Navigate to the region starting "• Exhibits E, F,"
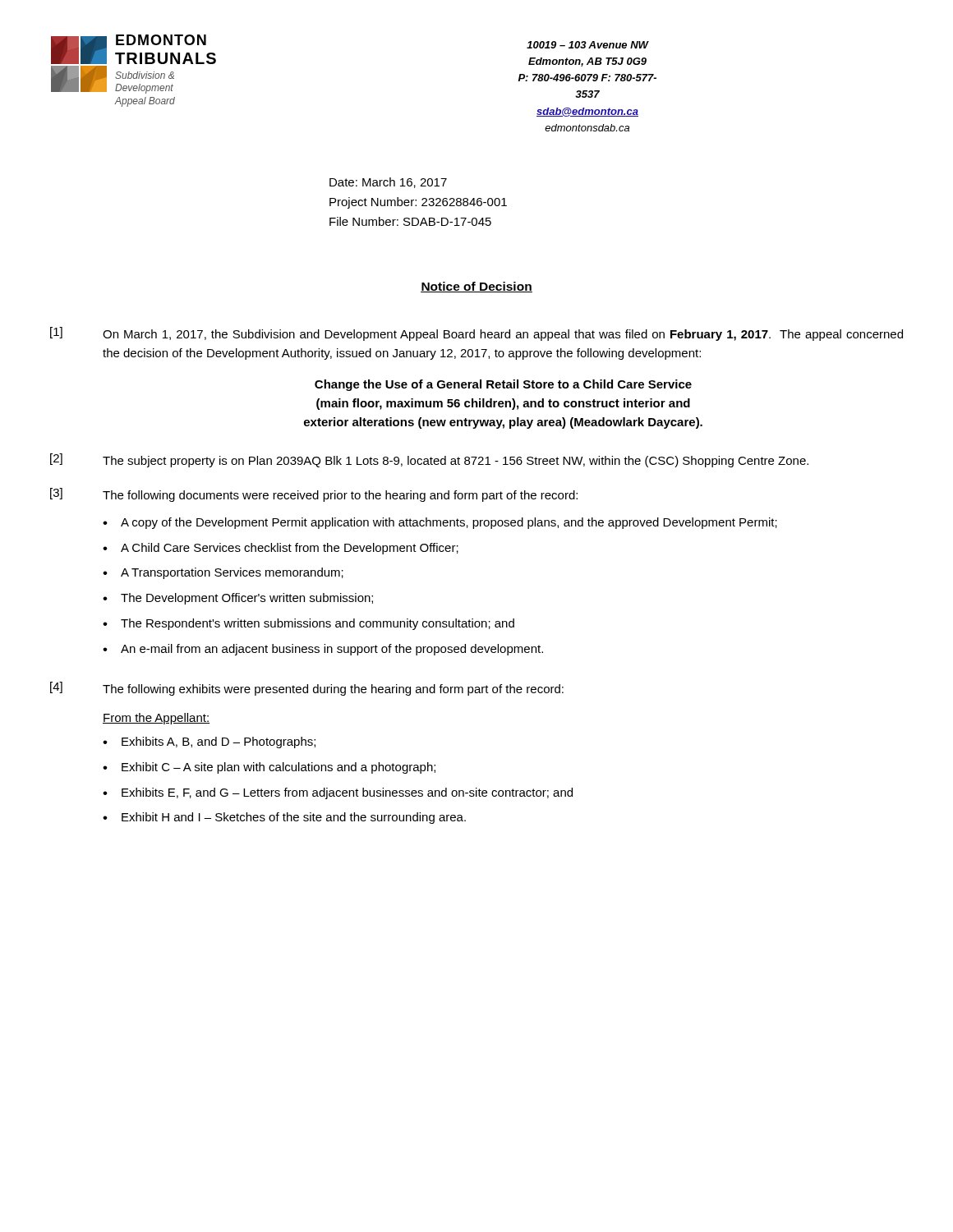 click(x=503, y=793)
